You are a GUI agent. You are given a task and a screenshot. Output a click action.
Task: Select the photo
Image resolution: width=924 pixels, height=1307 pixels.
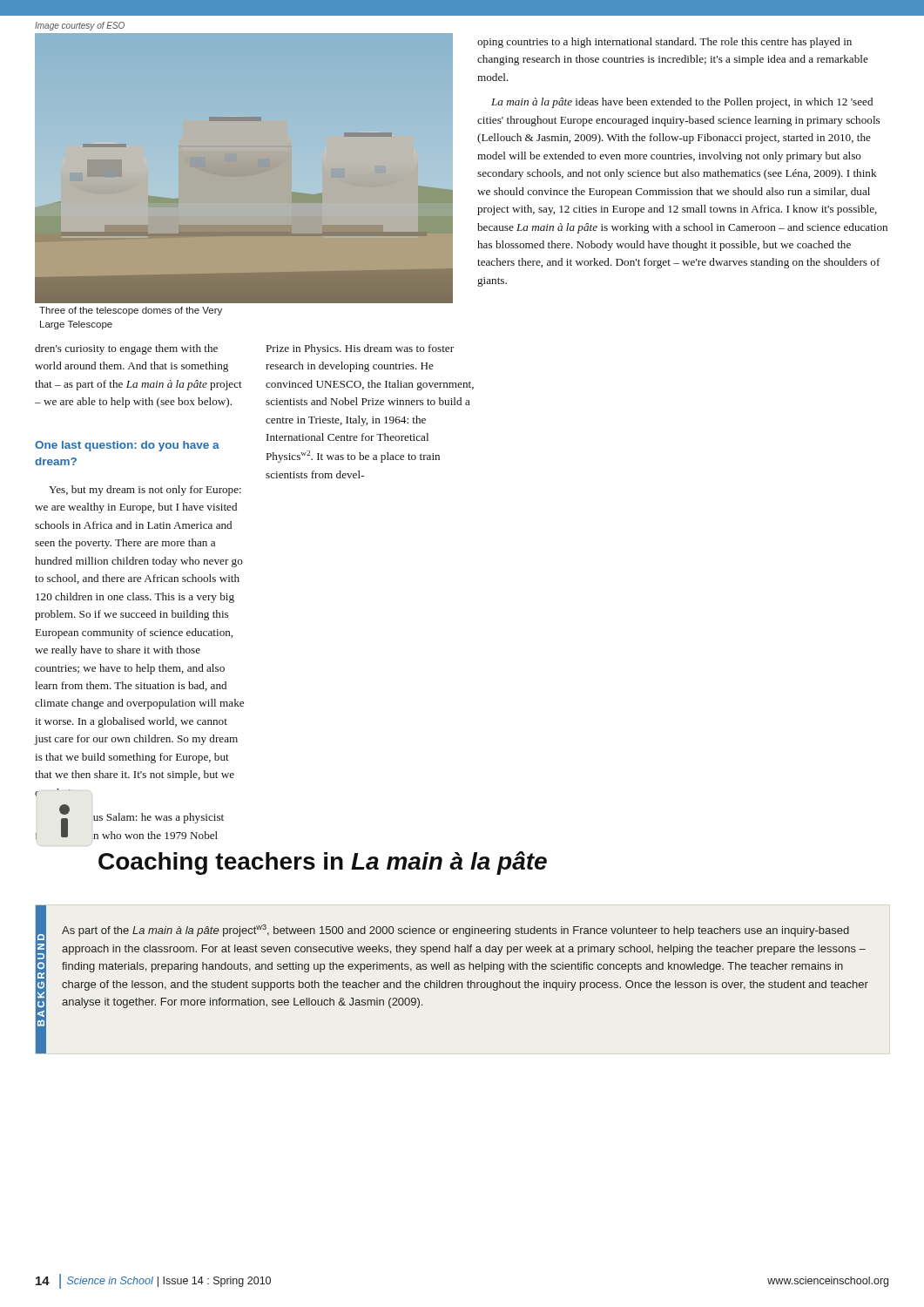(244, 168)
